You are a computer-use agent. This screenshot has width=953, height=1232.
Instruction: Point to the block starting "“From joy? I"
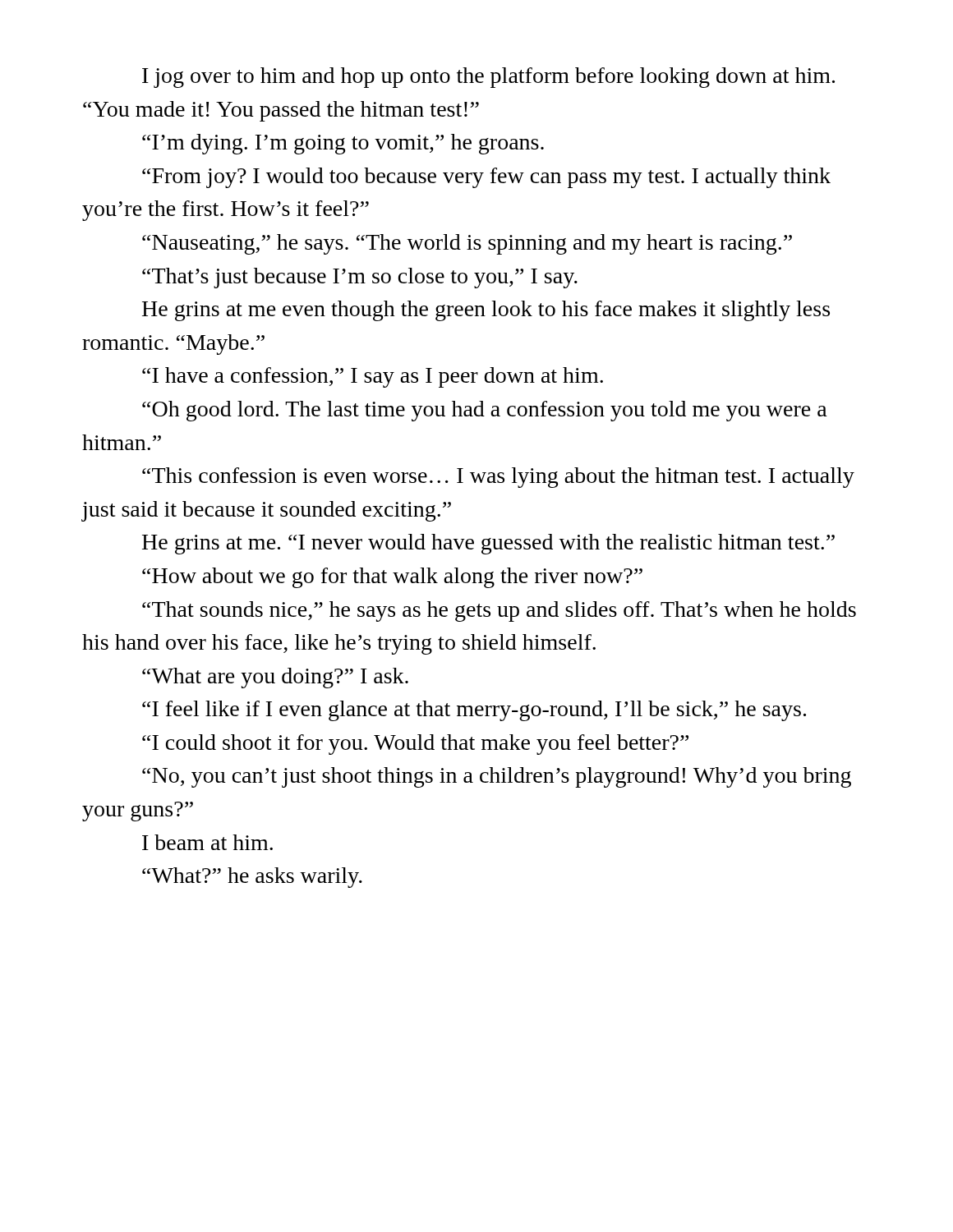(x=476, y=192)
